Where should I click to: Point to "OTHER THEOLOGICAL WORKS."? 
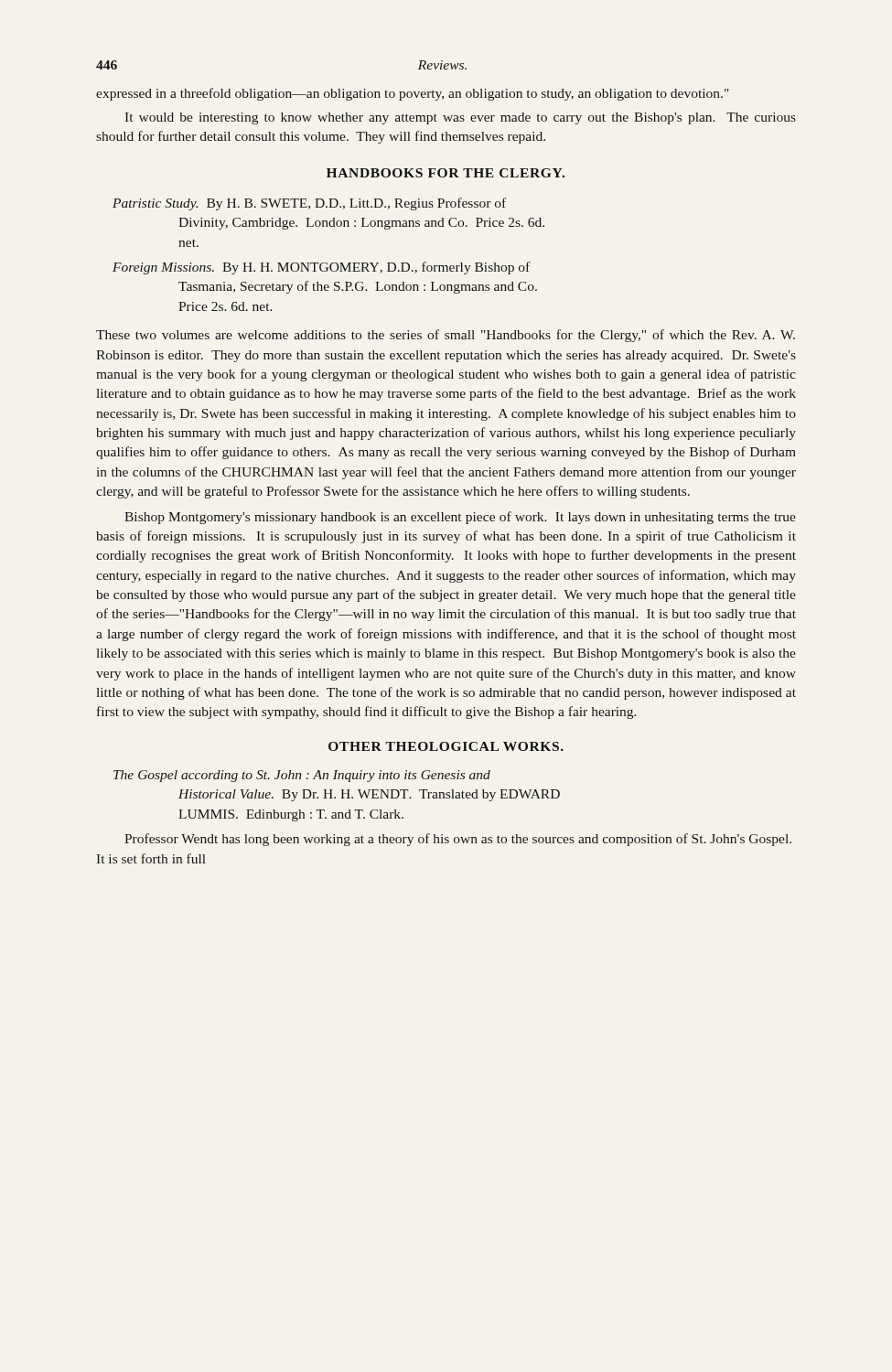click(x=446, y=746)
